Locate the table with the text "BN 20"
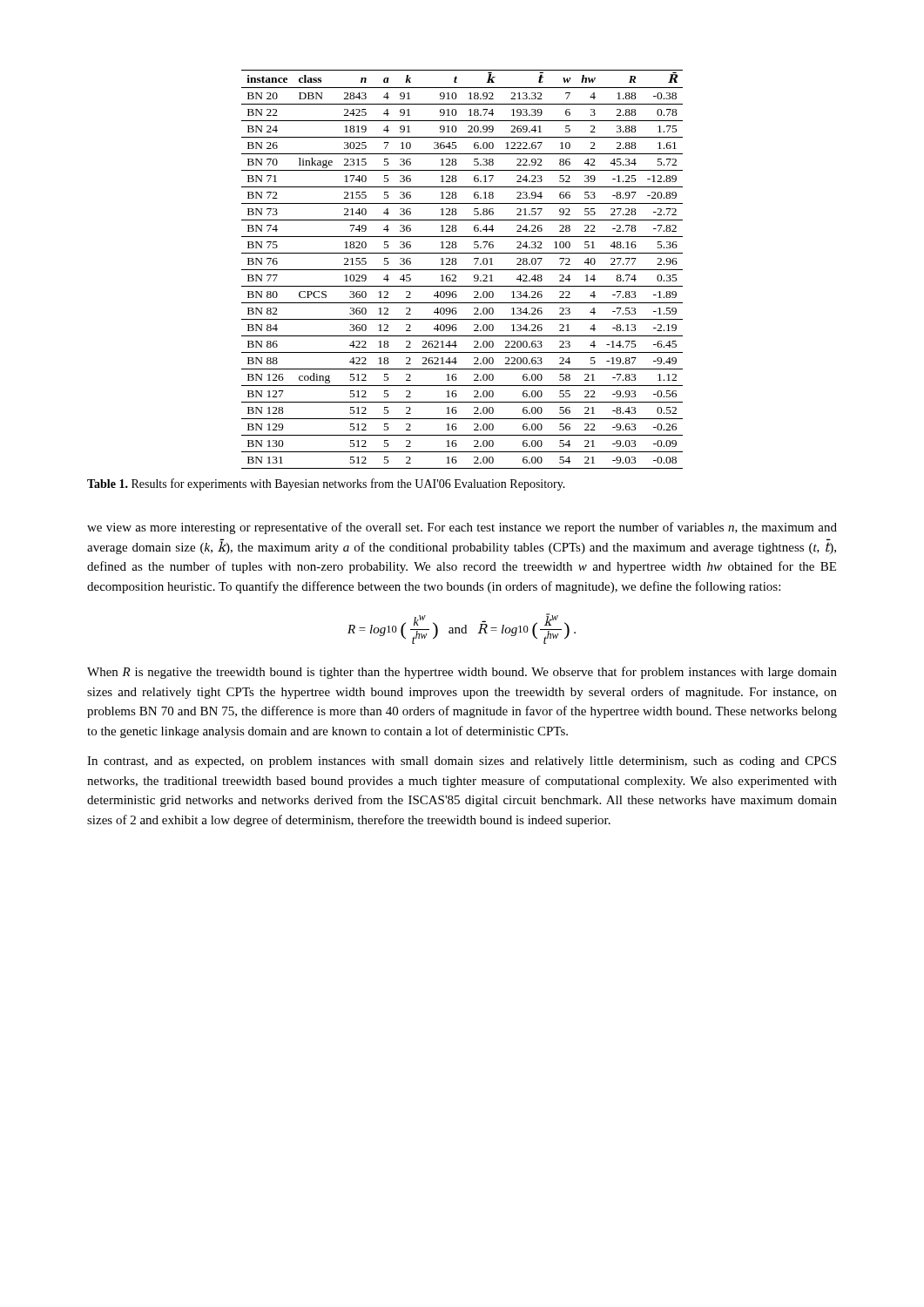924x1307 pixels. click(462, 269)
